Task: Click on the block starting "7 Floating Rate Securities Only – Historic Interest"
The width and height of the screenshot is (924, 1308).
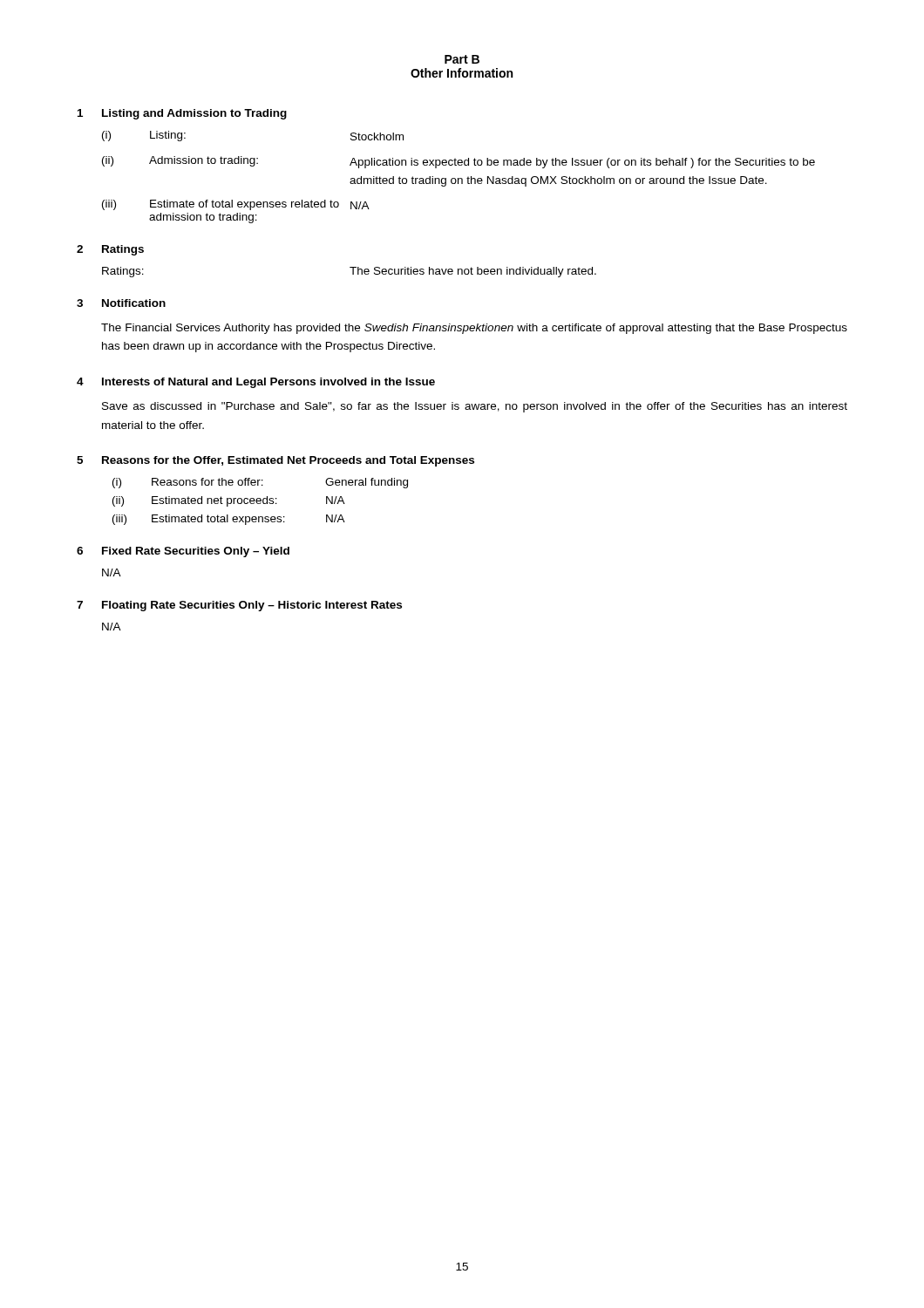Action: tap(240, 605)
